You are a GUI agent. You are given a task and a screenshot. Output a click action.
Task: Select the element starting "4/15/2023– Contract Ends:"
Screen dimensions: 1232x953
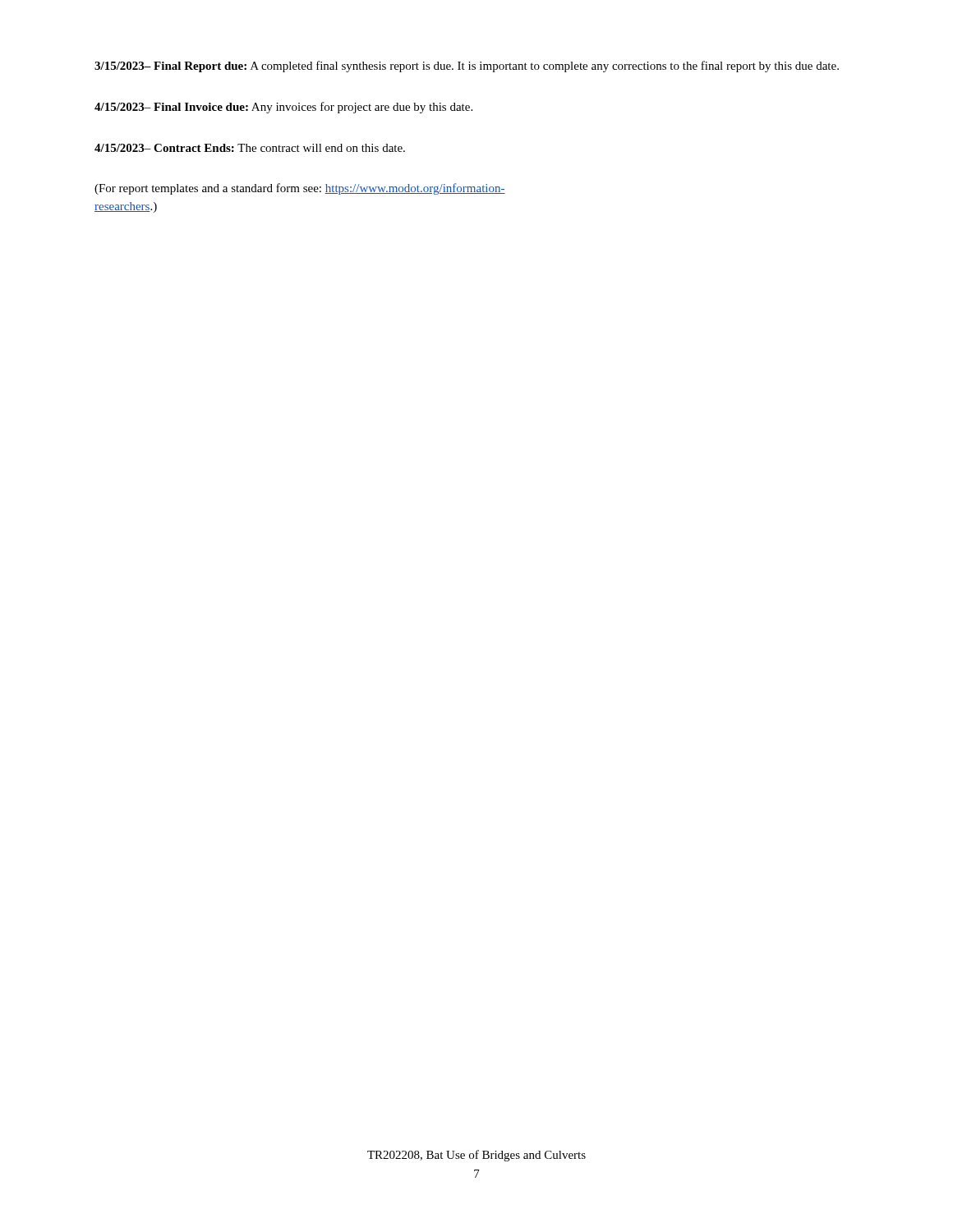[250, 147]
